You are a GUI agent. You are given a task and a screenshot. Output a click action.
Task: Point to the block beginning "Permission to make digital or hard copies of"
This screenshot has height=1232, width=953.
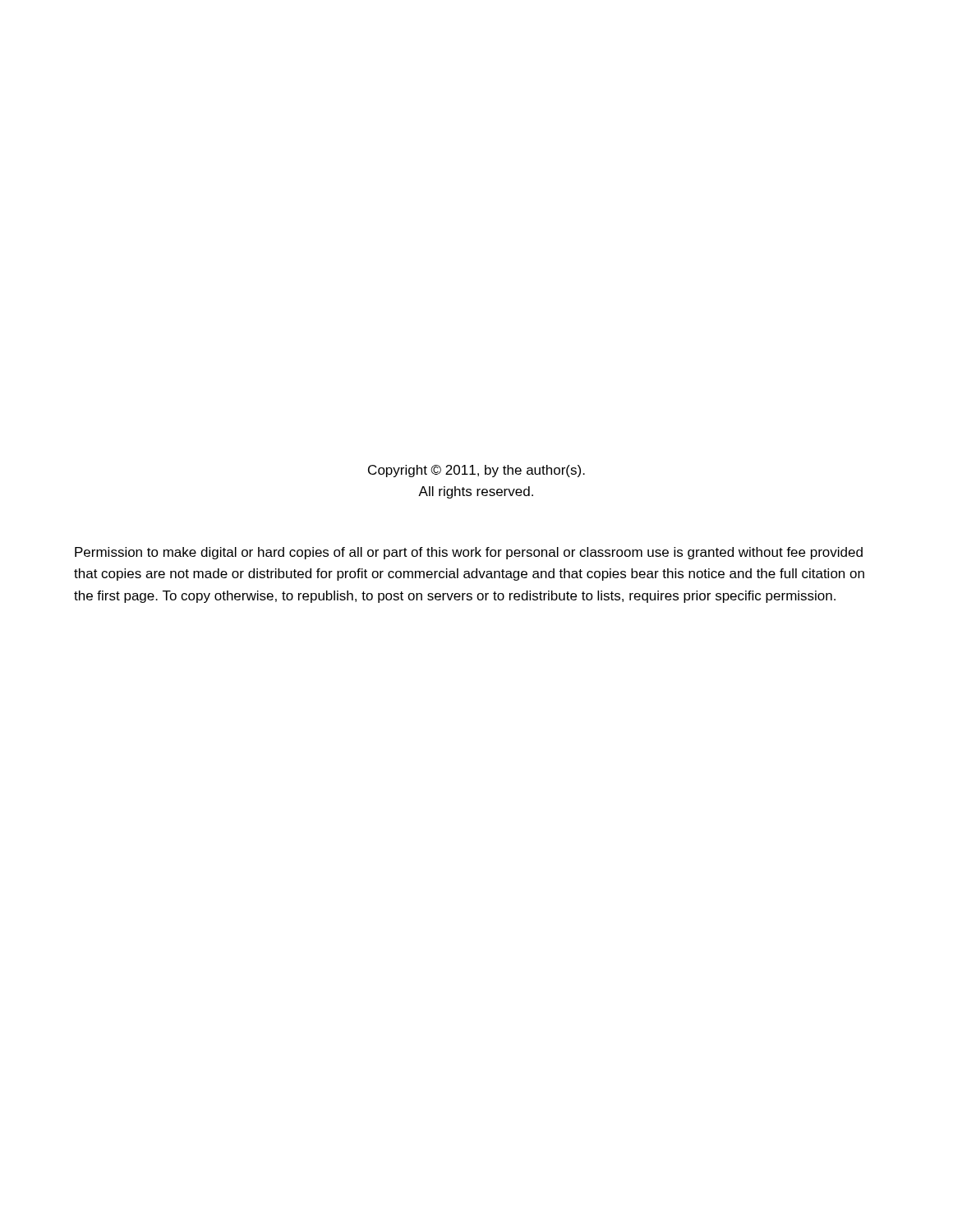469,574
